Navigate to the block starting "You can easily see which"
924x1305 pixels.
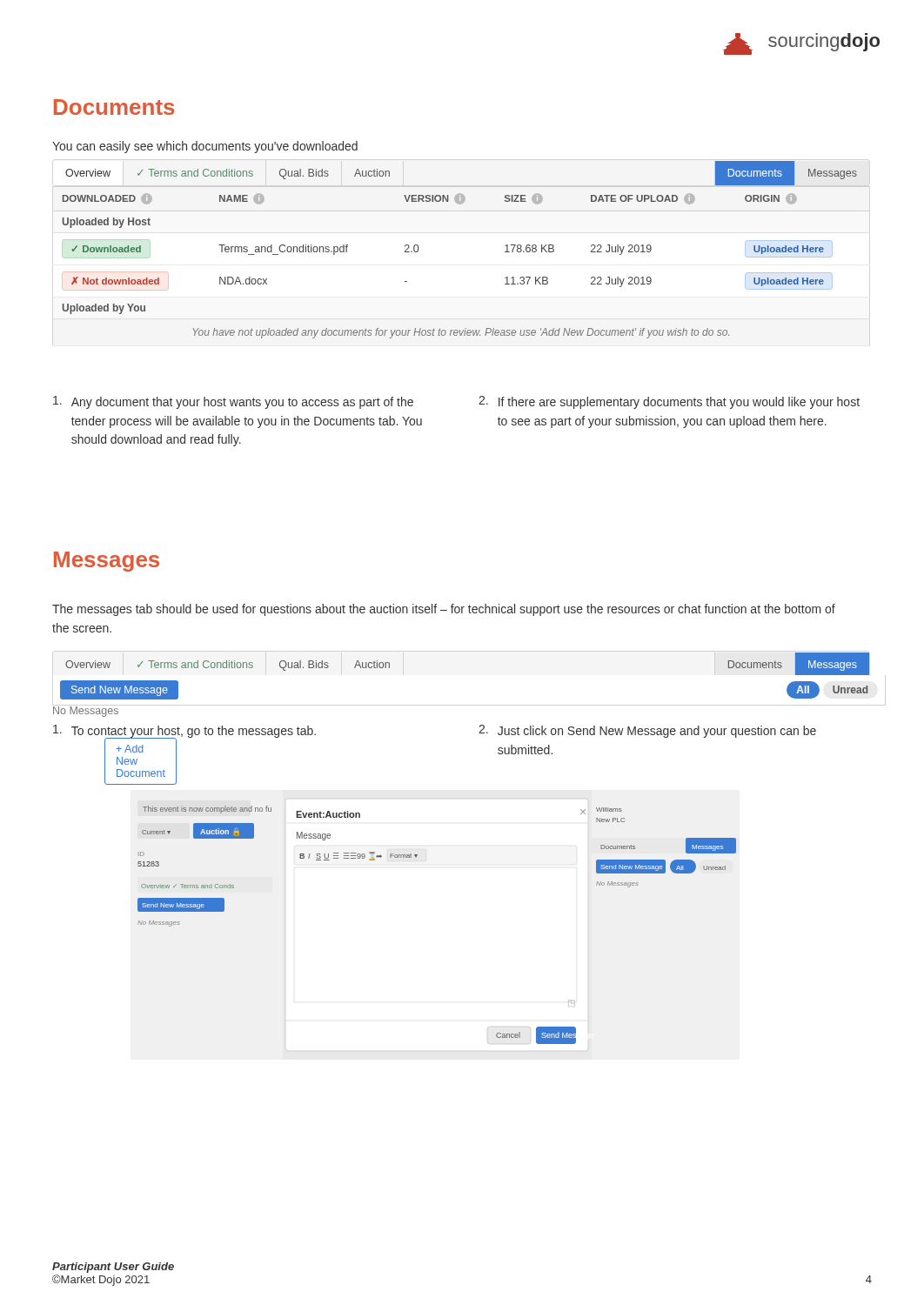205,146
